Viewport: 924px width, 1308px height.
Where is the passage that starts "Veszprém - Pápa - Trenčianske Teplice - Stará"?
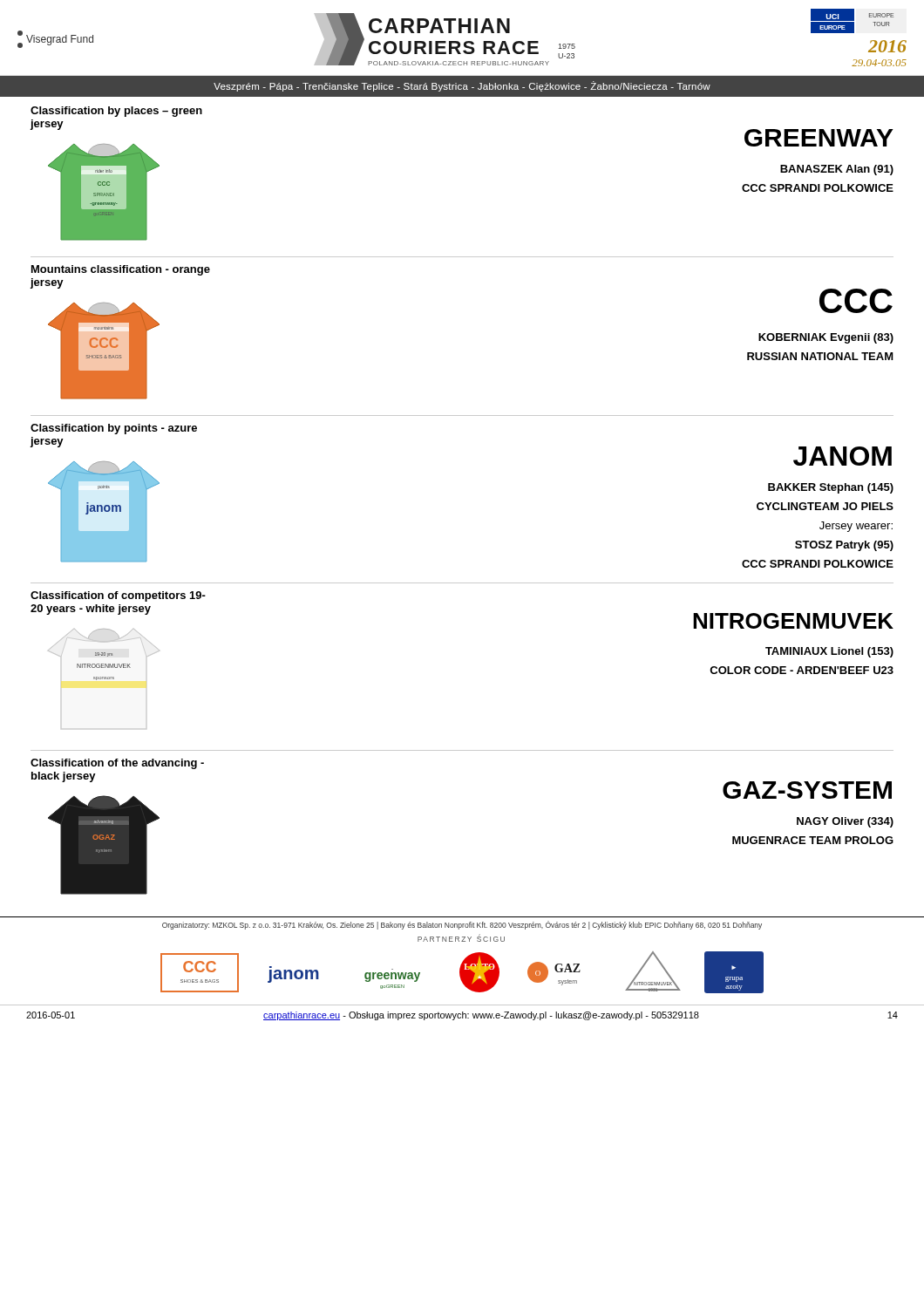tap(462, 86)
